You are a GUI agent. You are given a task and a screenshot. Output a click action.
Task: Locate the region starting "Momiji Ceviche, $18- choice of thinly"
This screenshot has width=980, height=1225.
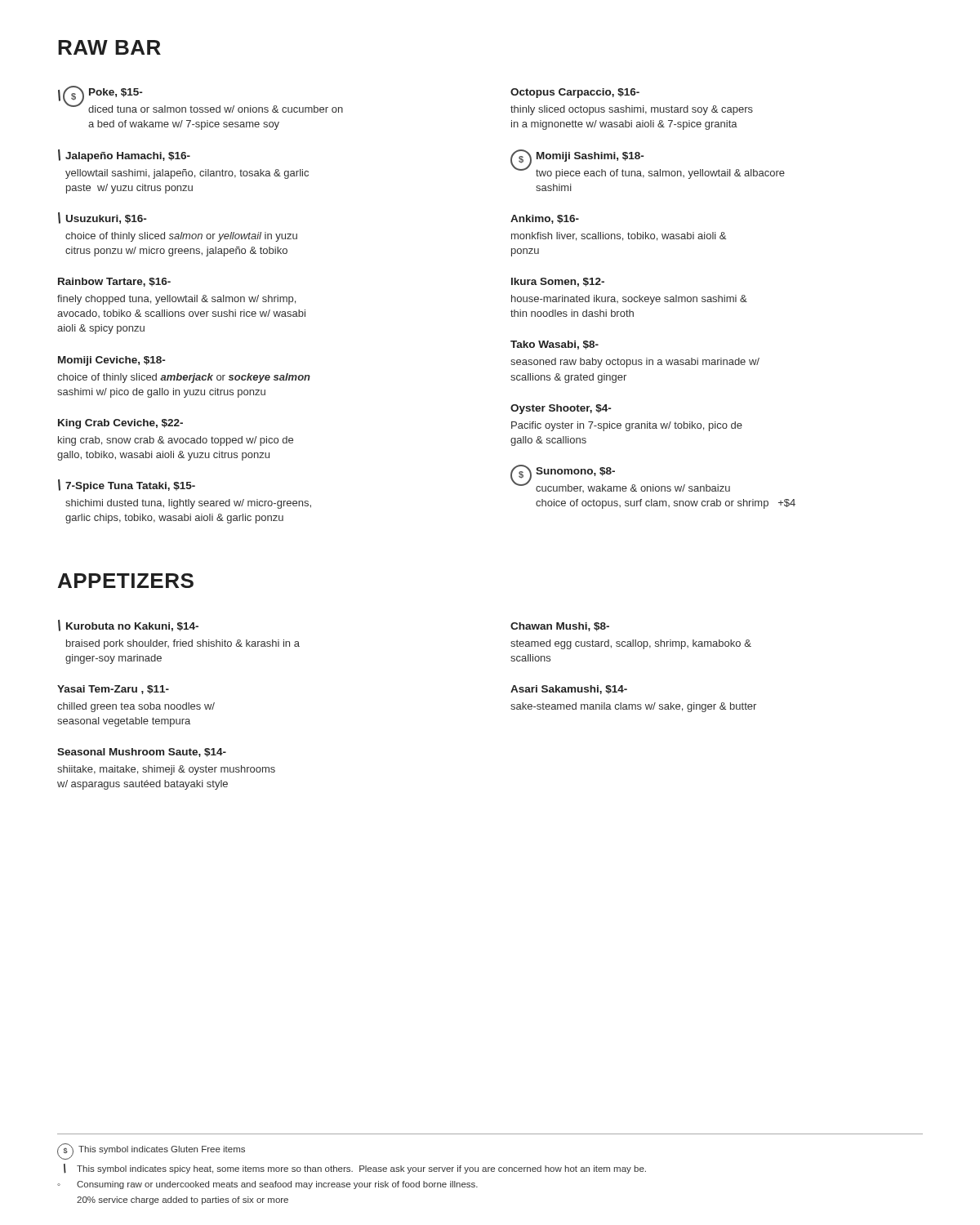tap(263, 376)
